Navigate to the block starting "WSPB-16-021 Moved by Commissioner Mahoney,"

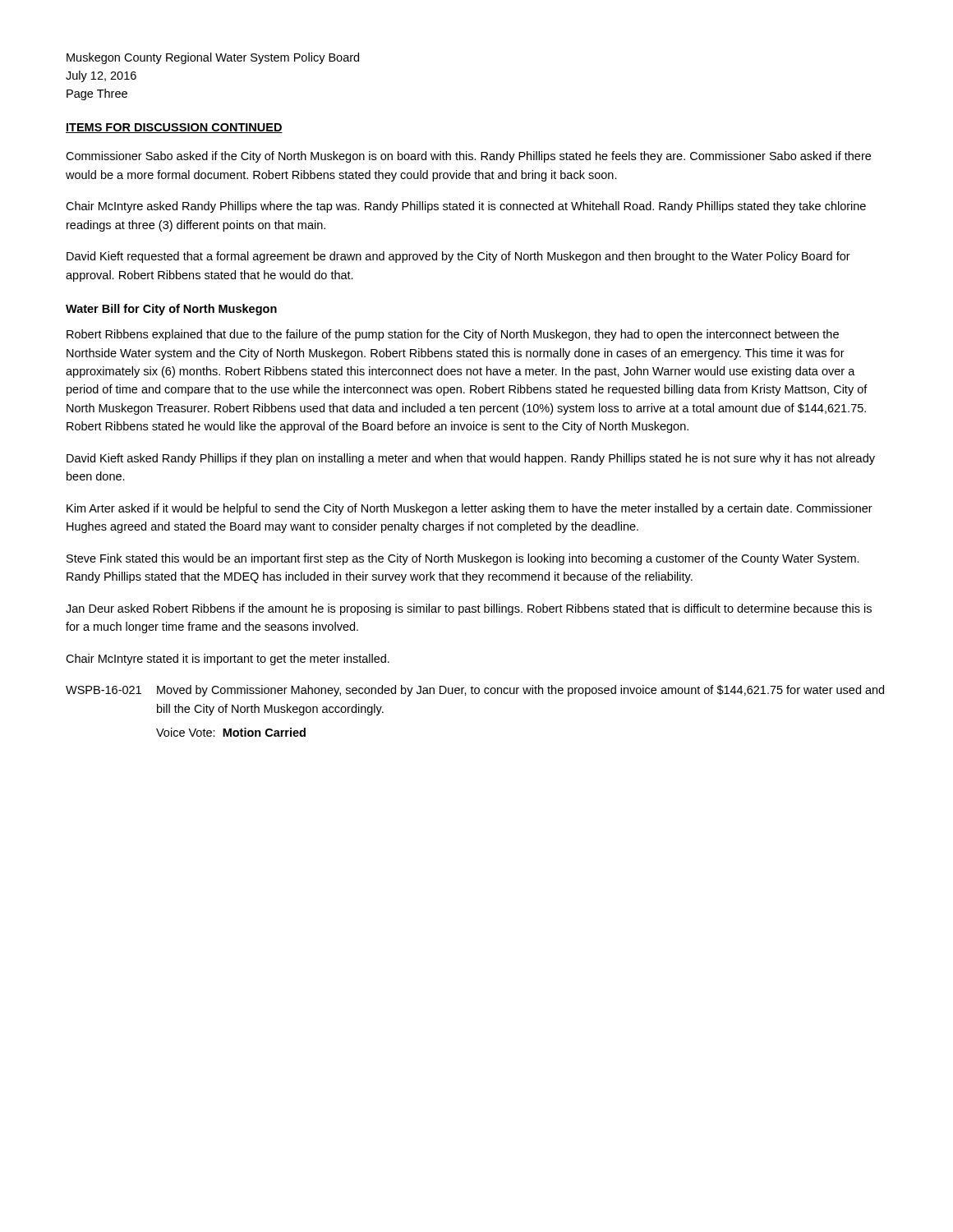[476, 699]
